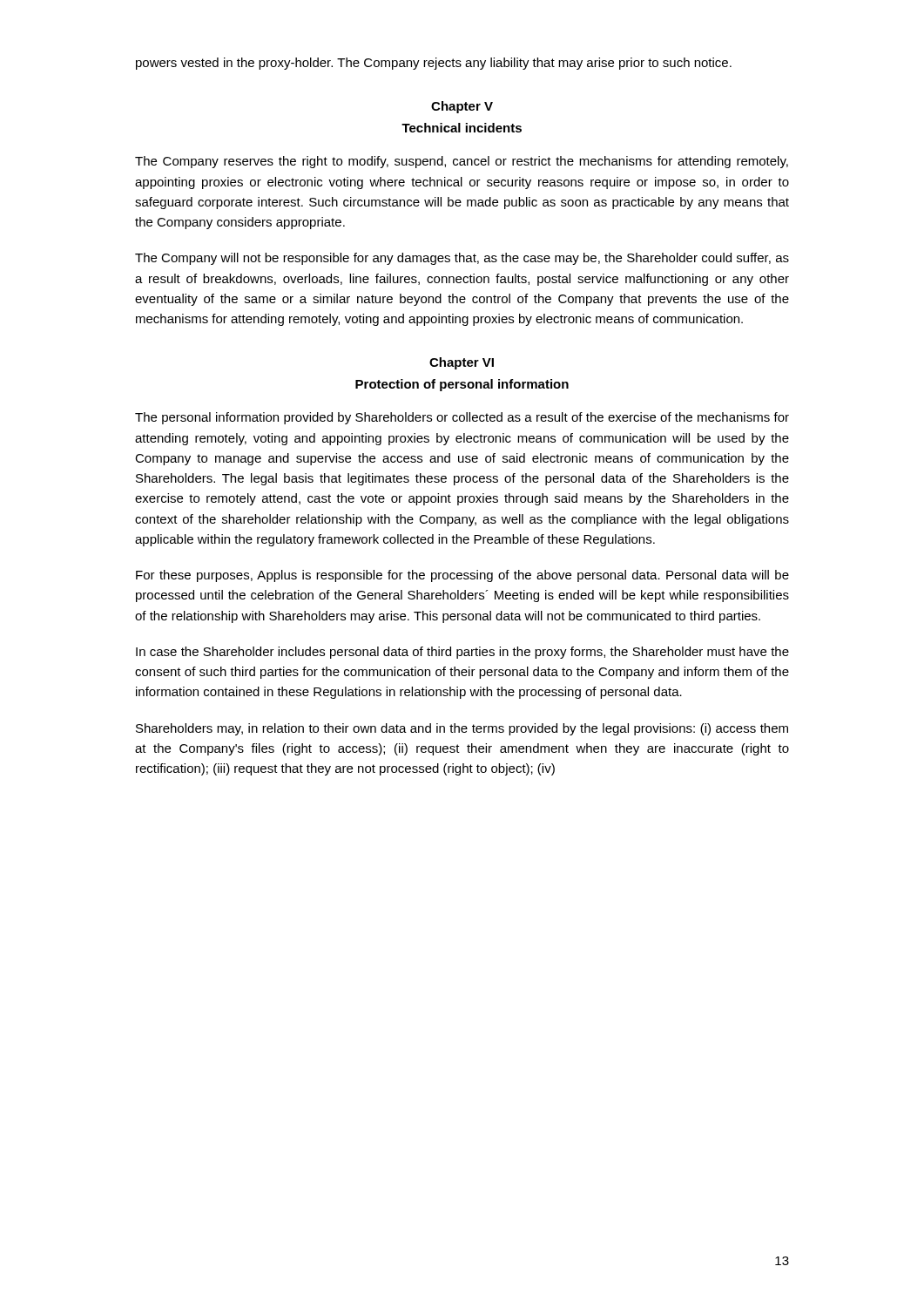Point to the block beginning "powers vested in the proxy-holder. The Company rejects"
The height and width of the screenshot is (1307, 924).
click(434, 62)
